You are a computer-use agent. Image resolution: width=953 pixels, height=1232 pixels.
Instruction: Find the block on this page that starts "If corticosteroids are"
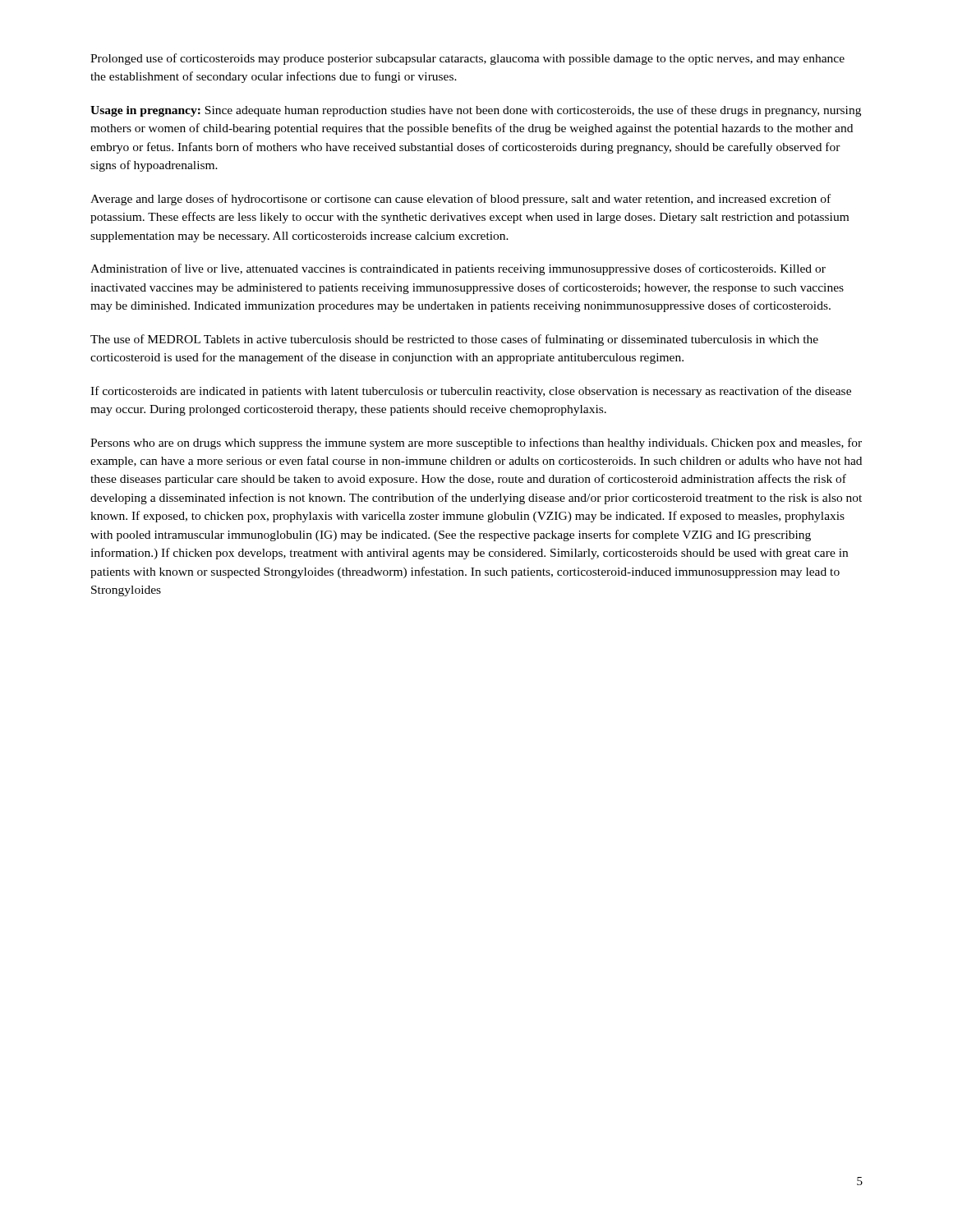tap(471, 399)
